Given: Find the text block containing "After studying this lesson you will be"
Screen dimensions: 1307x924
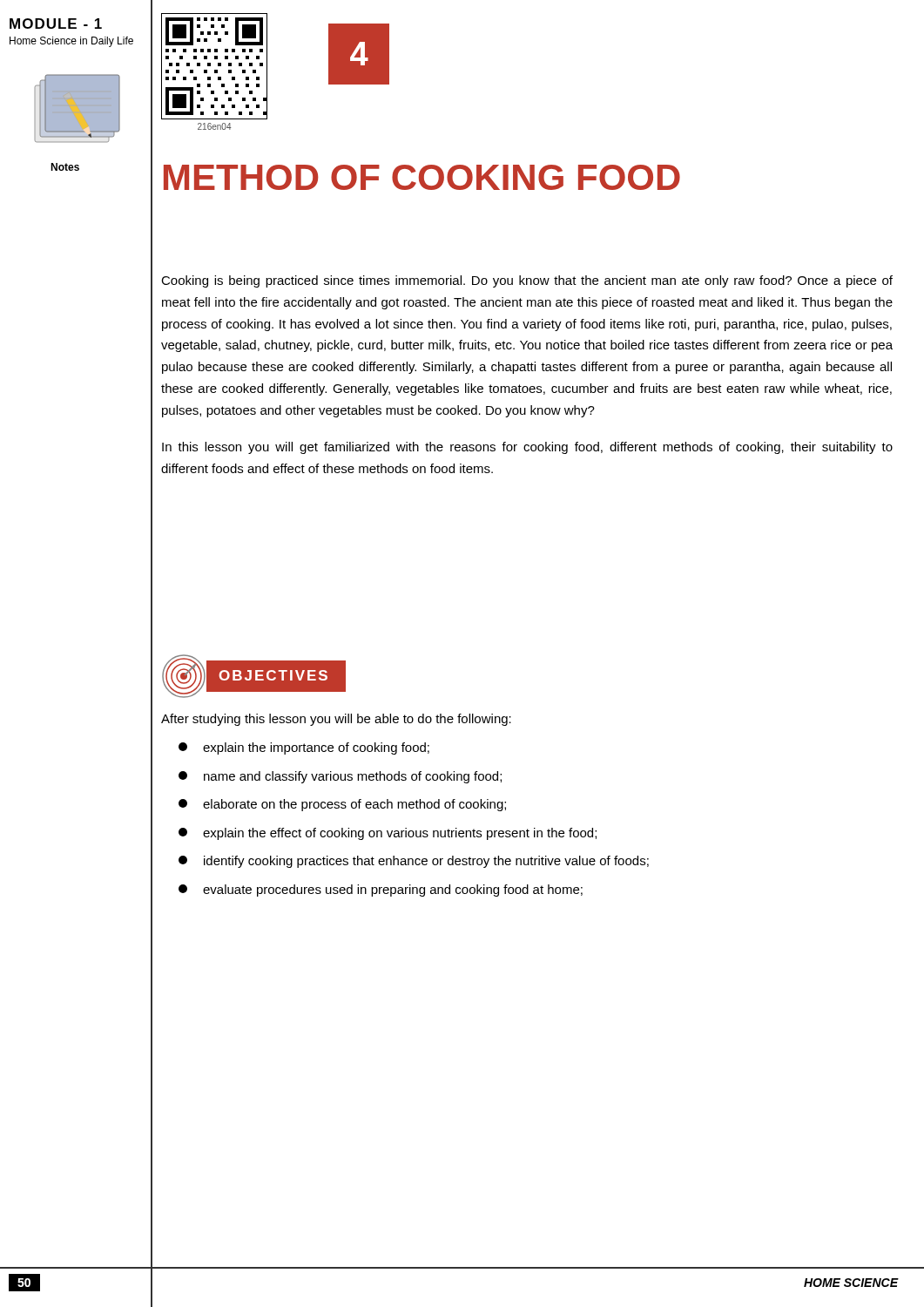Looking at the screenshot, I should pyautogui.click(x=336, y=718).
